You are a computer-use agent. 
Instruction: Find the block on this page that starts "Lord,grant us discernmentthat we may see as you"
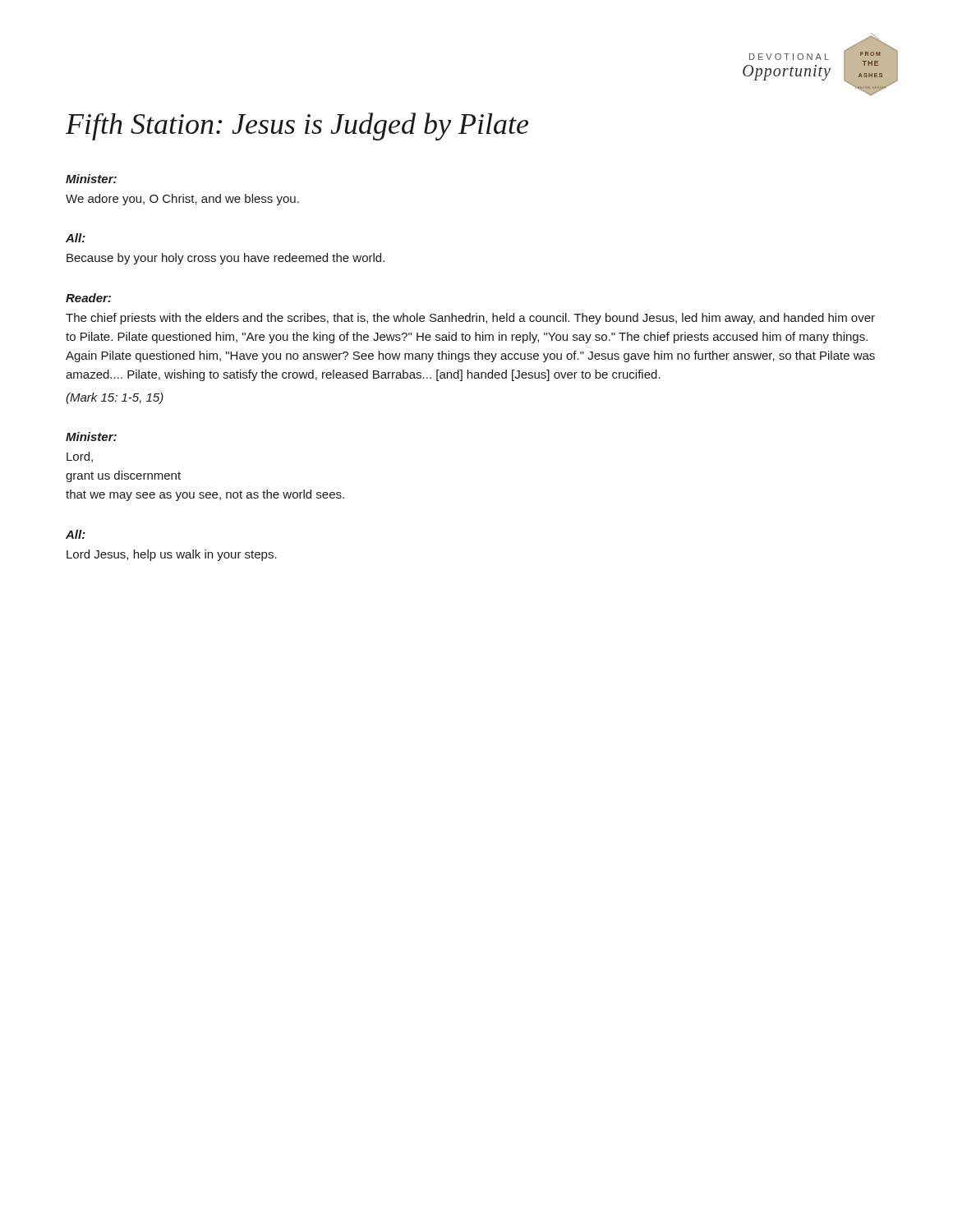coord(80,457)
